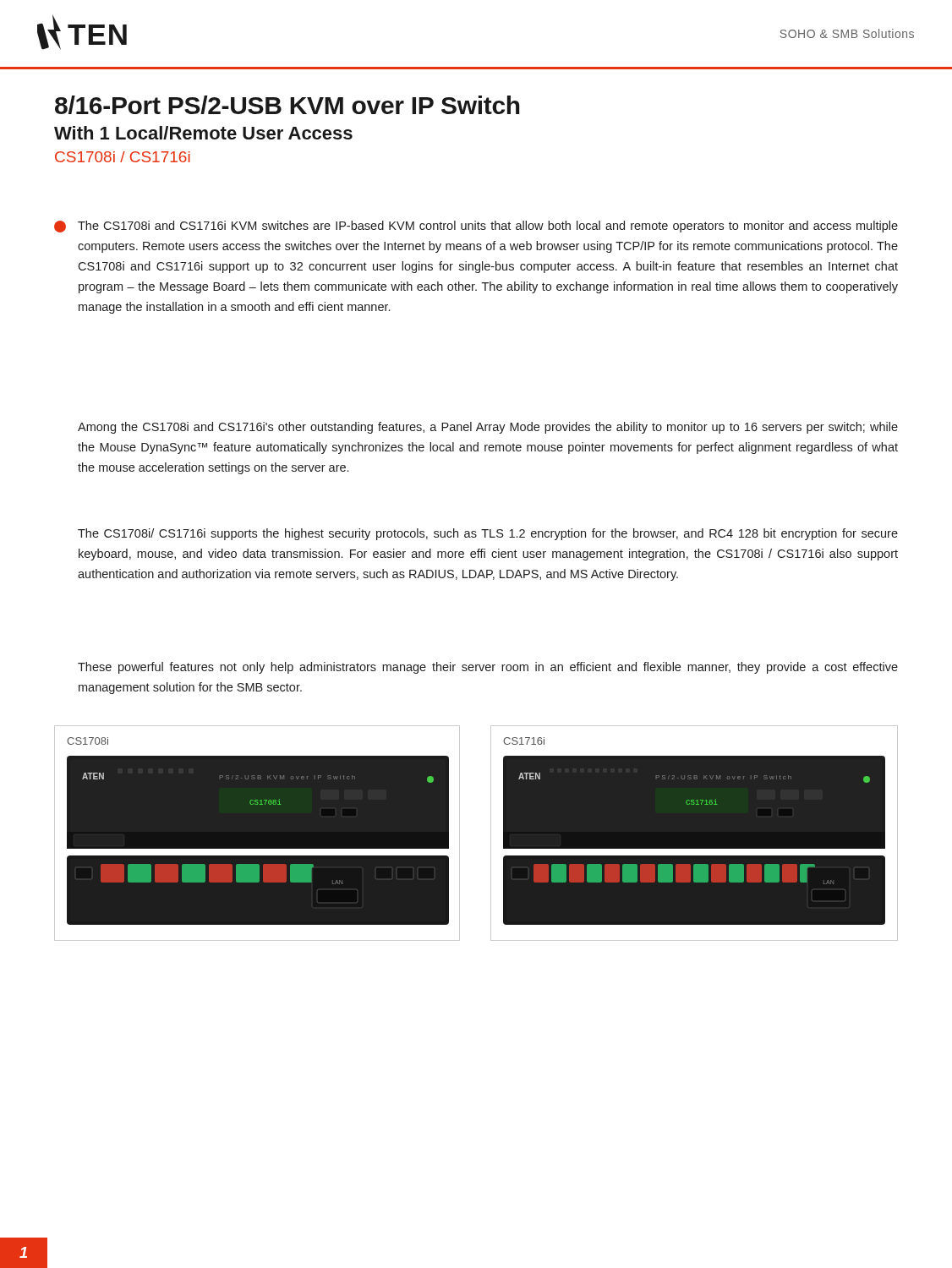952x1268 pixels.
Task: Select the element starting "8/16-Port PS/2-USB KVM over IP Switch With 1"
Action: (287, 105)
